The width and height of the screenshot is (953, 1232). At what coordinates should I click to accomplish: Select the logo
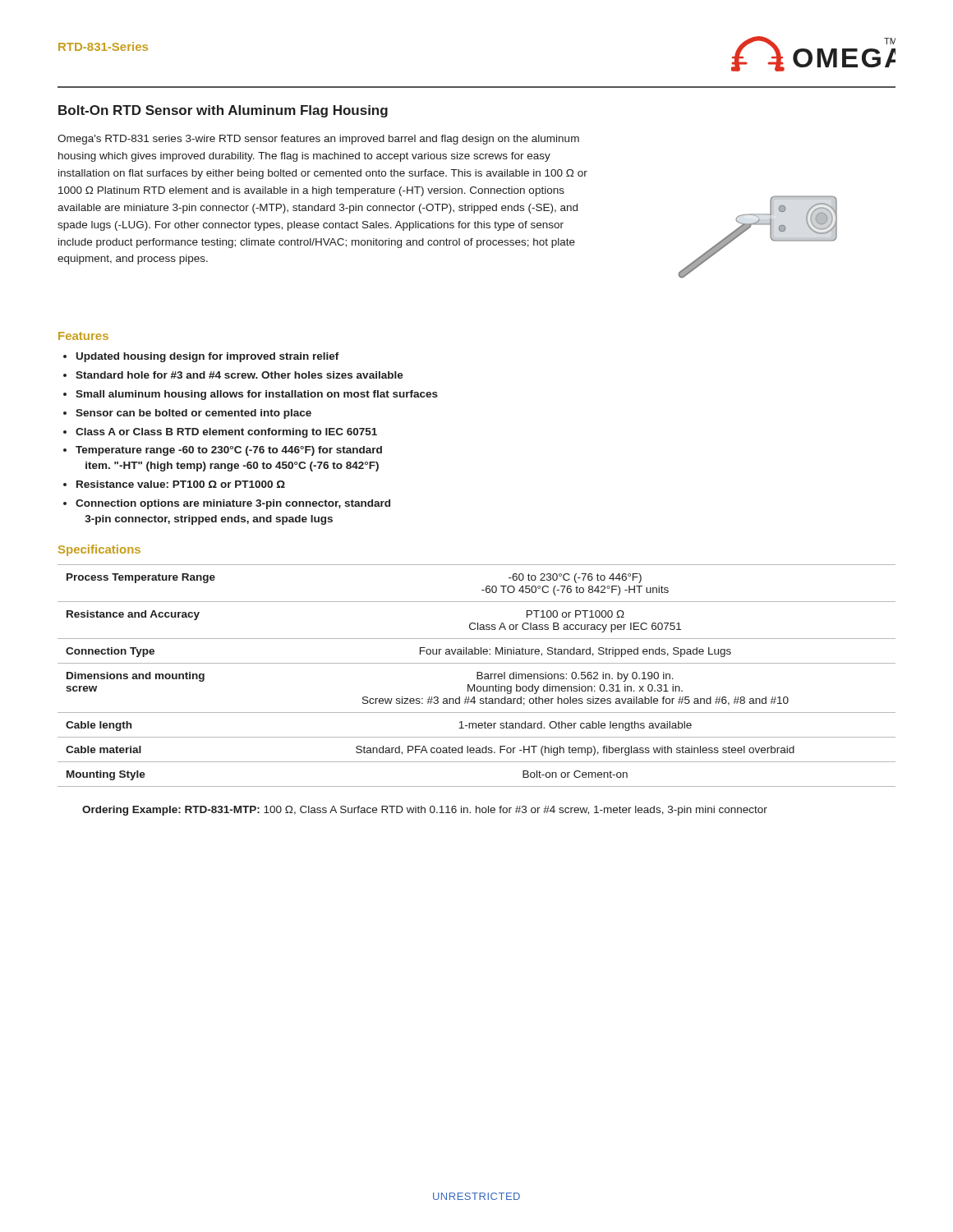coord(813,55)
